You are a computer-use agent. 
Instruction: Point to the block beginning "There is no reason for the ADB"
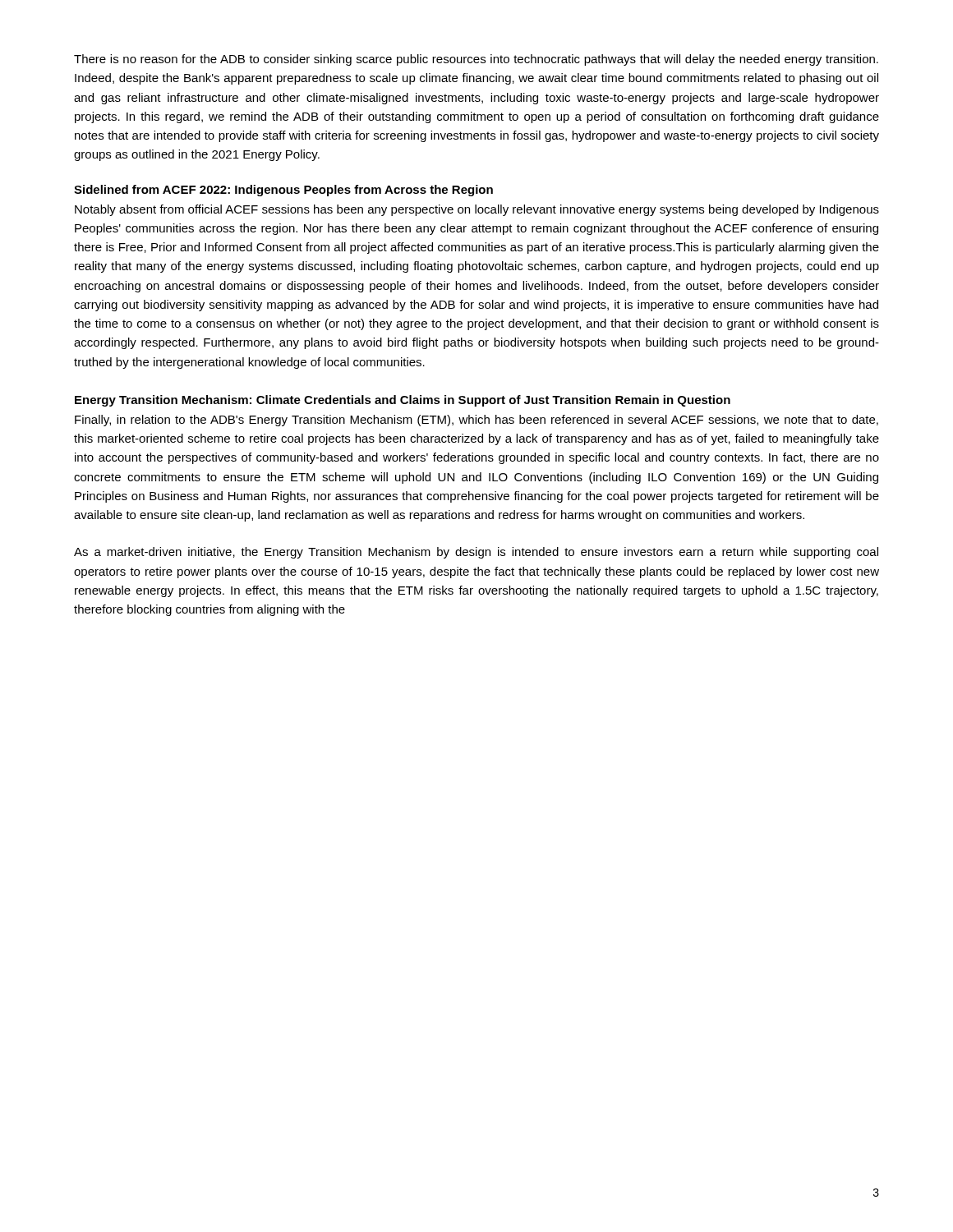click(476, 106)
